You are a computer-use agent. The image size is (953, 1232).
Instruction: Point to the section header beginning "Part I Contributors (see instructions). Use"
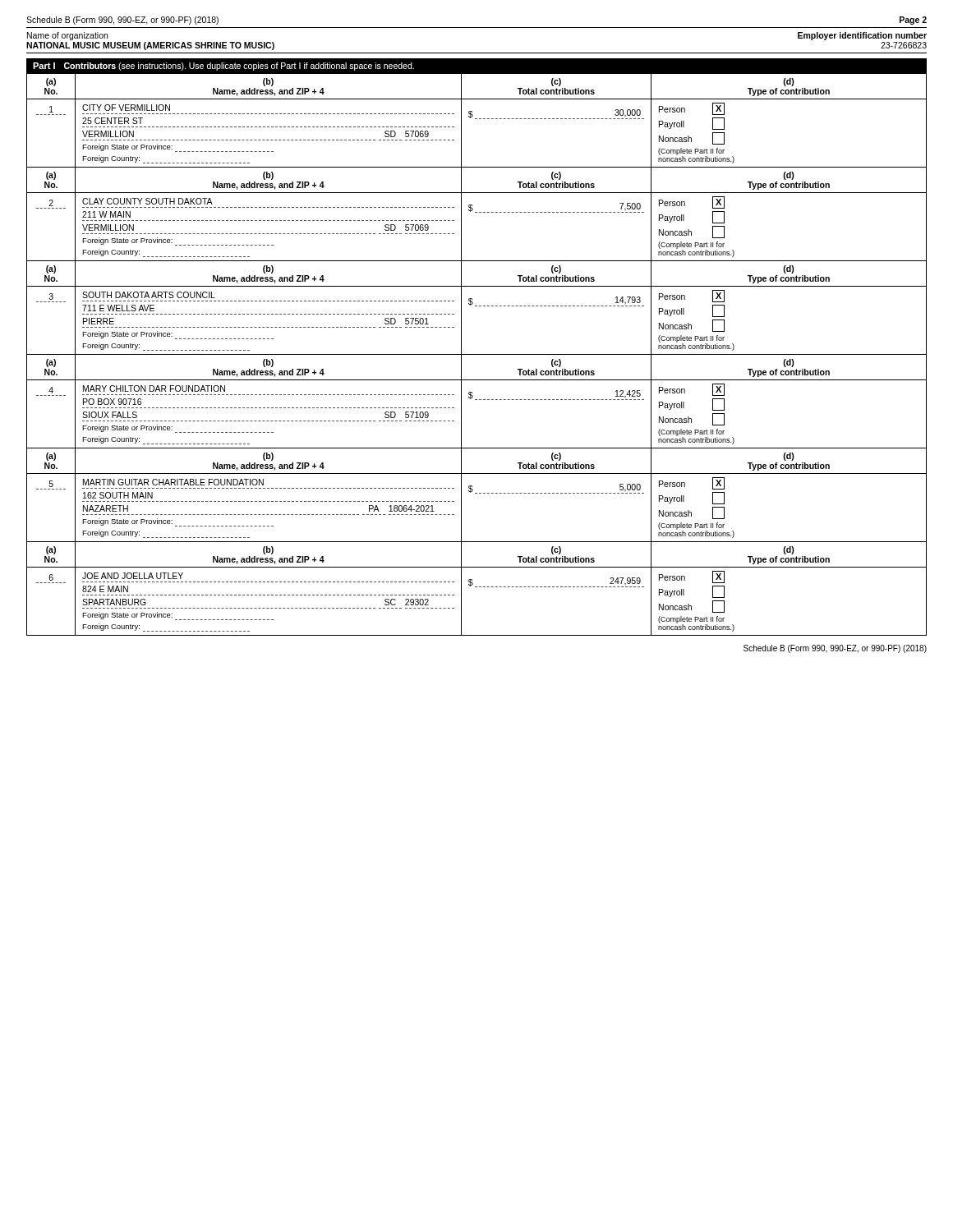tap(224, 66)
